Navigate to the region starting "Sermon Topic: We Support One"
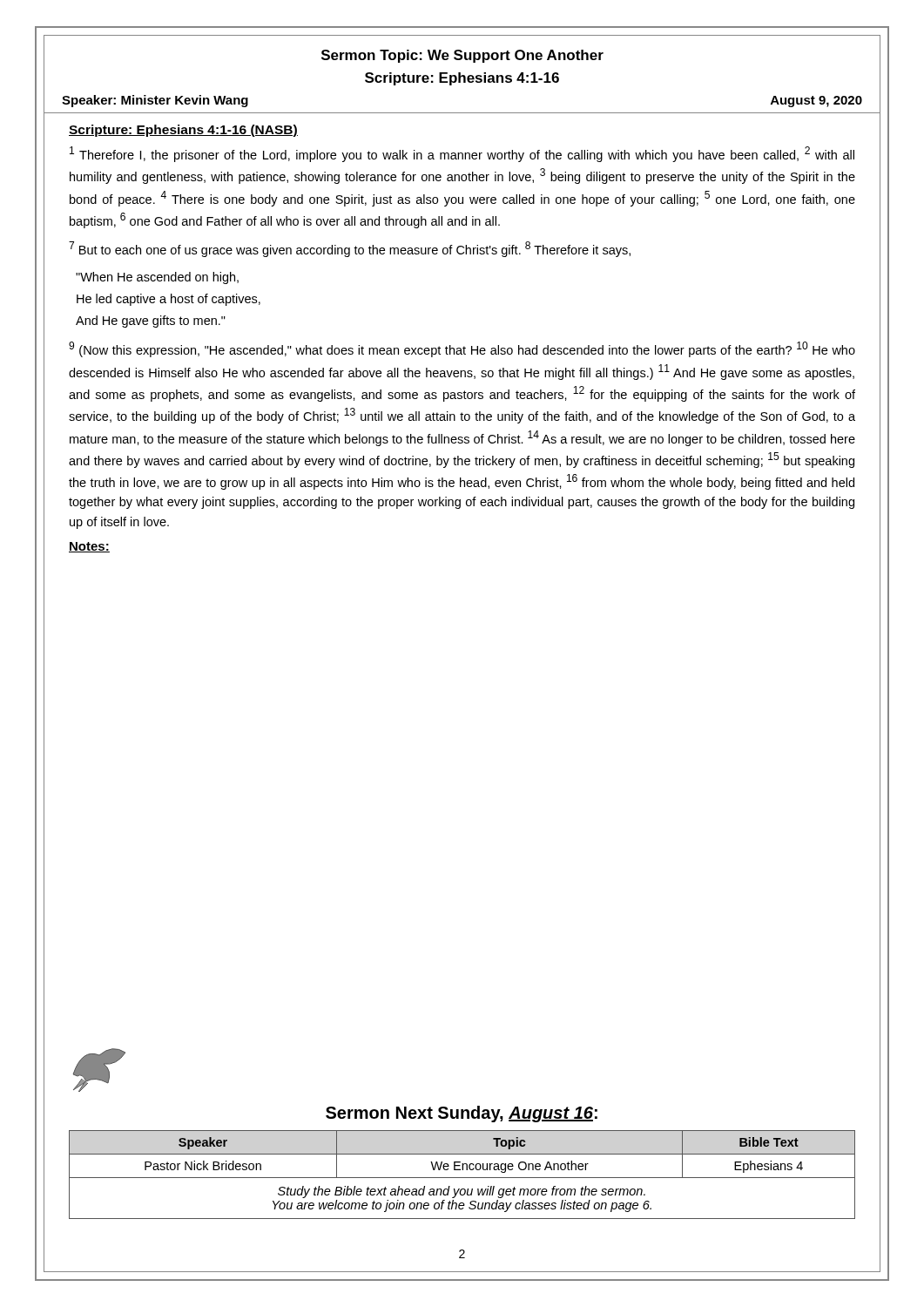 pyautogui.click(x=462, y=66)
